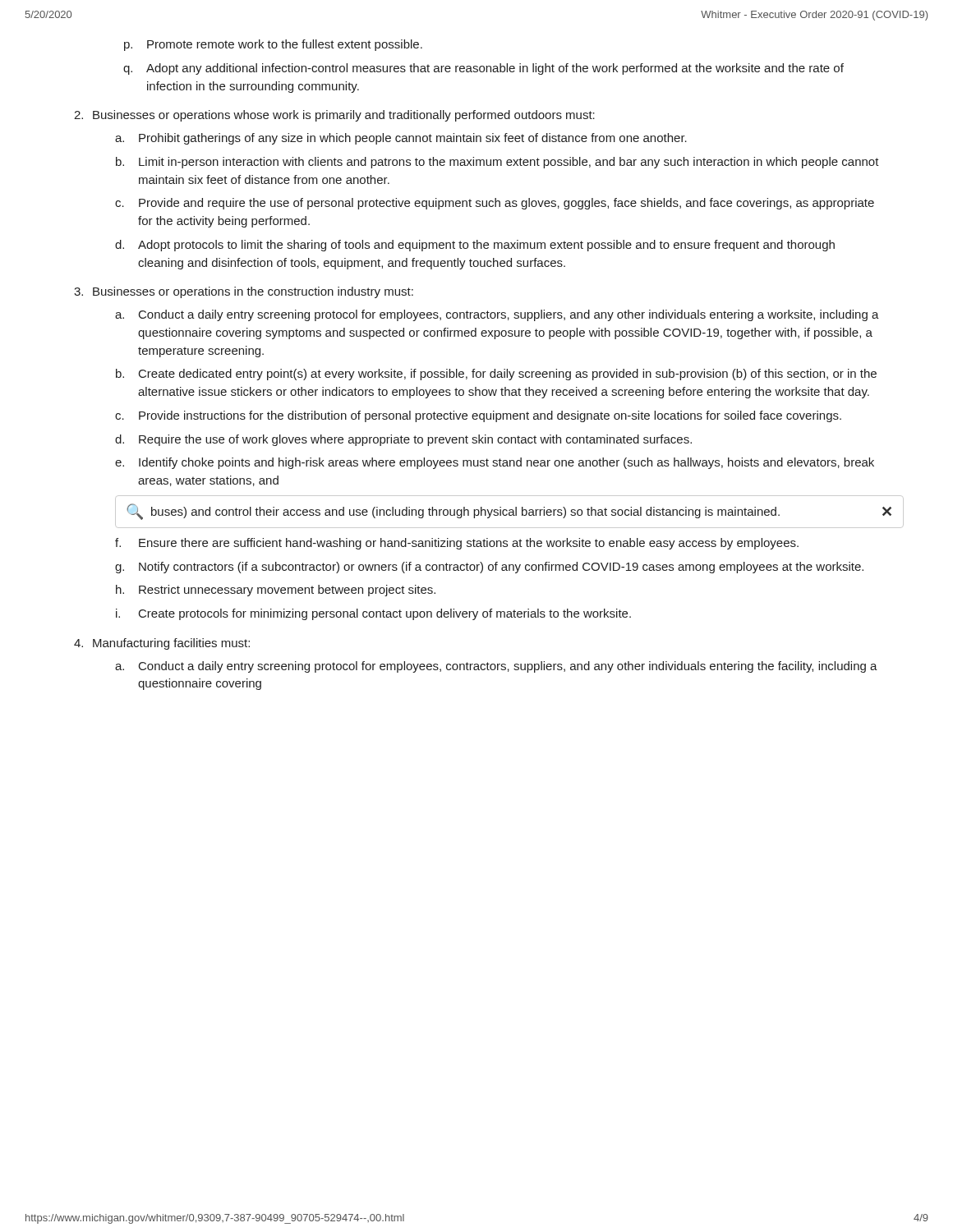953x1232 pixels.
Task: Select the list item with the text "q. Adopt any additional"
Action: [x=501, y=77]
